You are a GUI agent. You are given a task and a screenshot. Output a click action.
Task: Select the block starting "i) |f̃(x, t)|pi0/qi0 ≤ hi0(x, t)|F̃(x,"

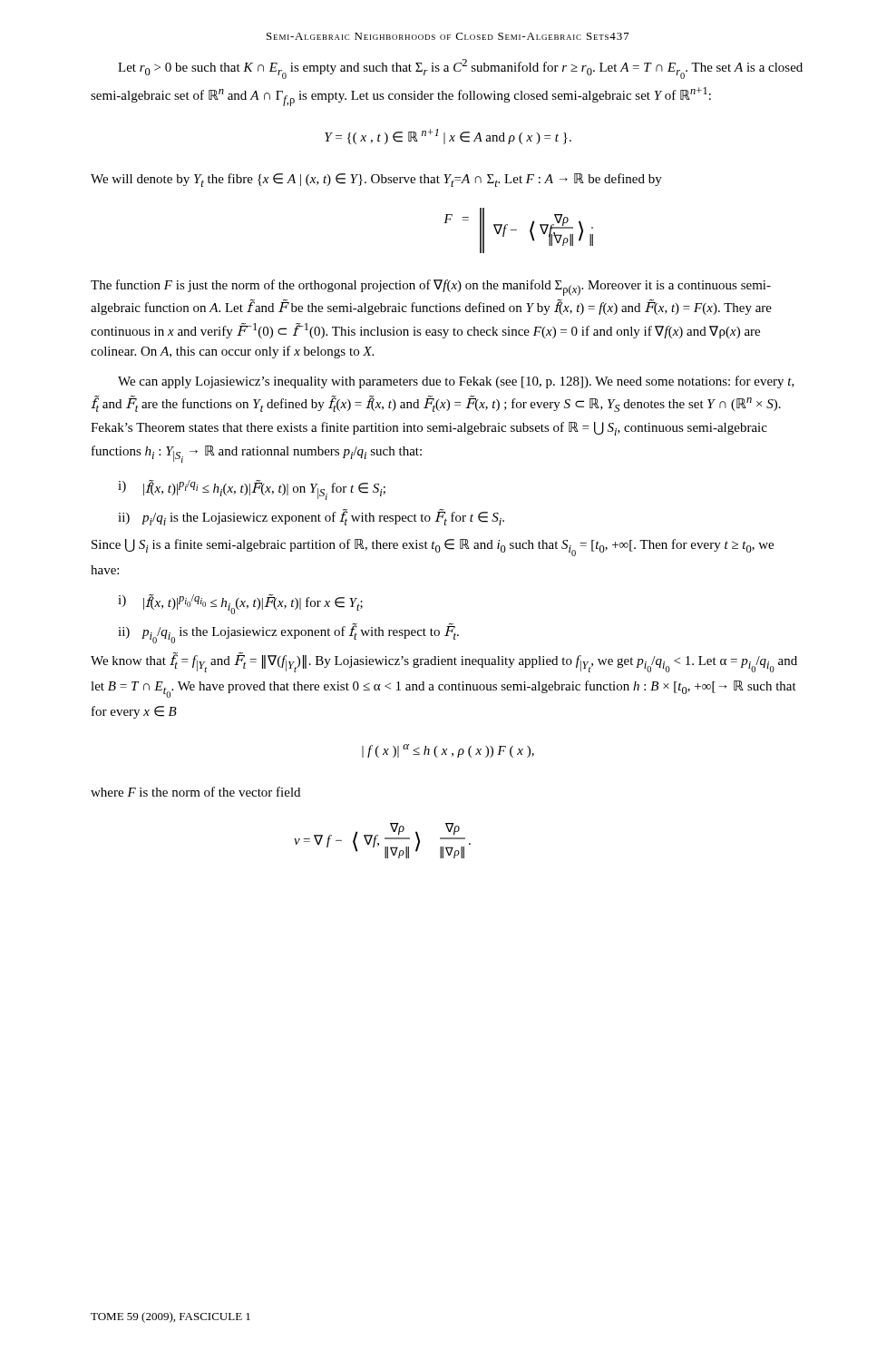coord(240,604)
